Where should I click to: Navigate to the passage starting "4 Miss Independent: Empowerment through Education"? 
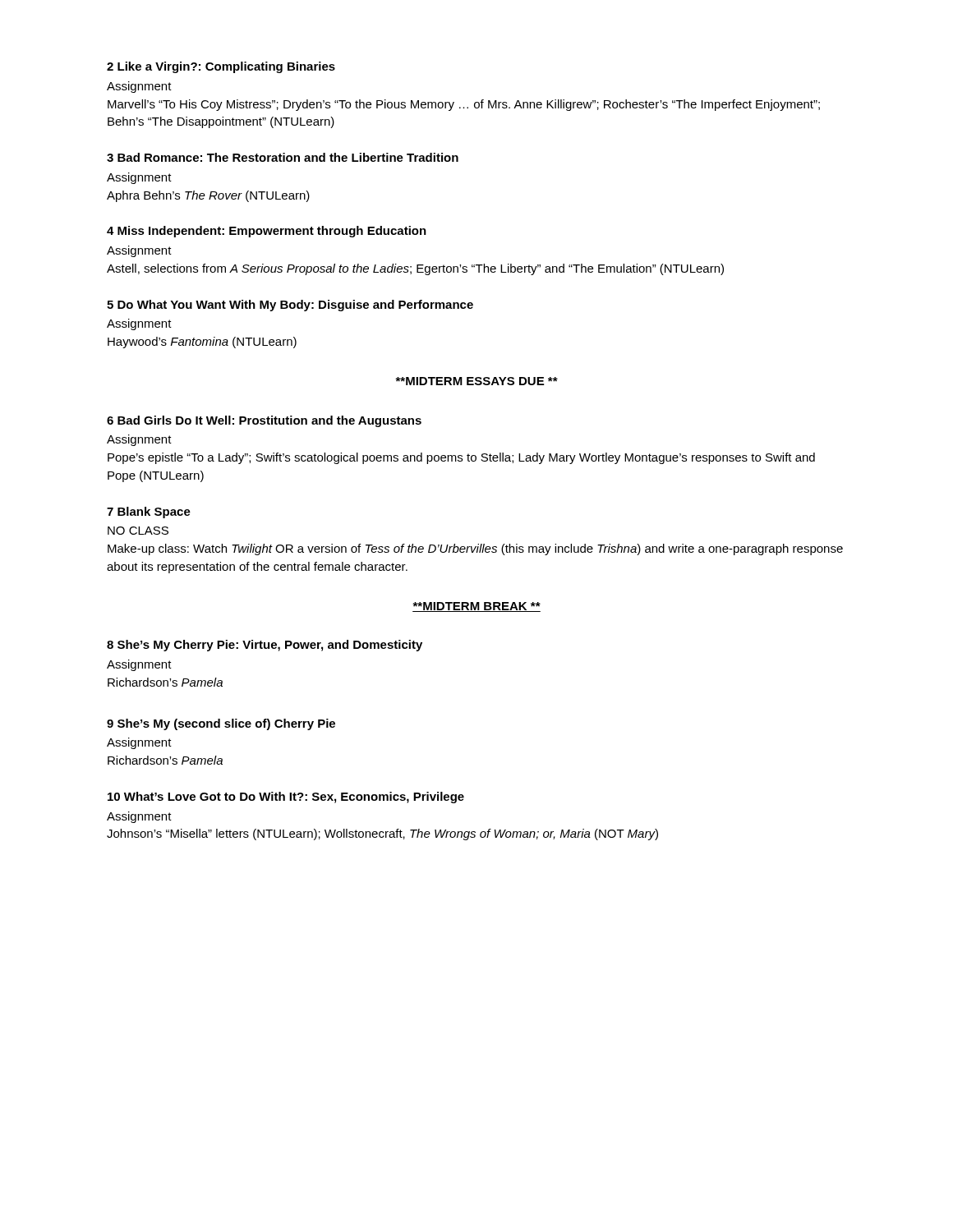point(267,232)
